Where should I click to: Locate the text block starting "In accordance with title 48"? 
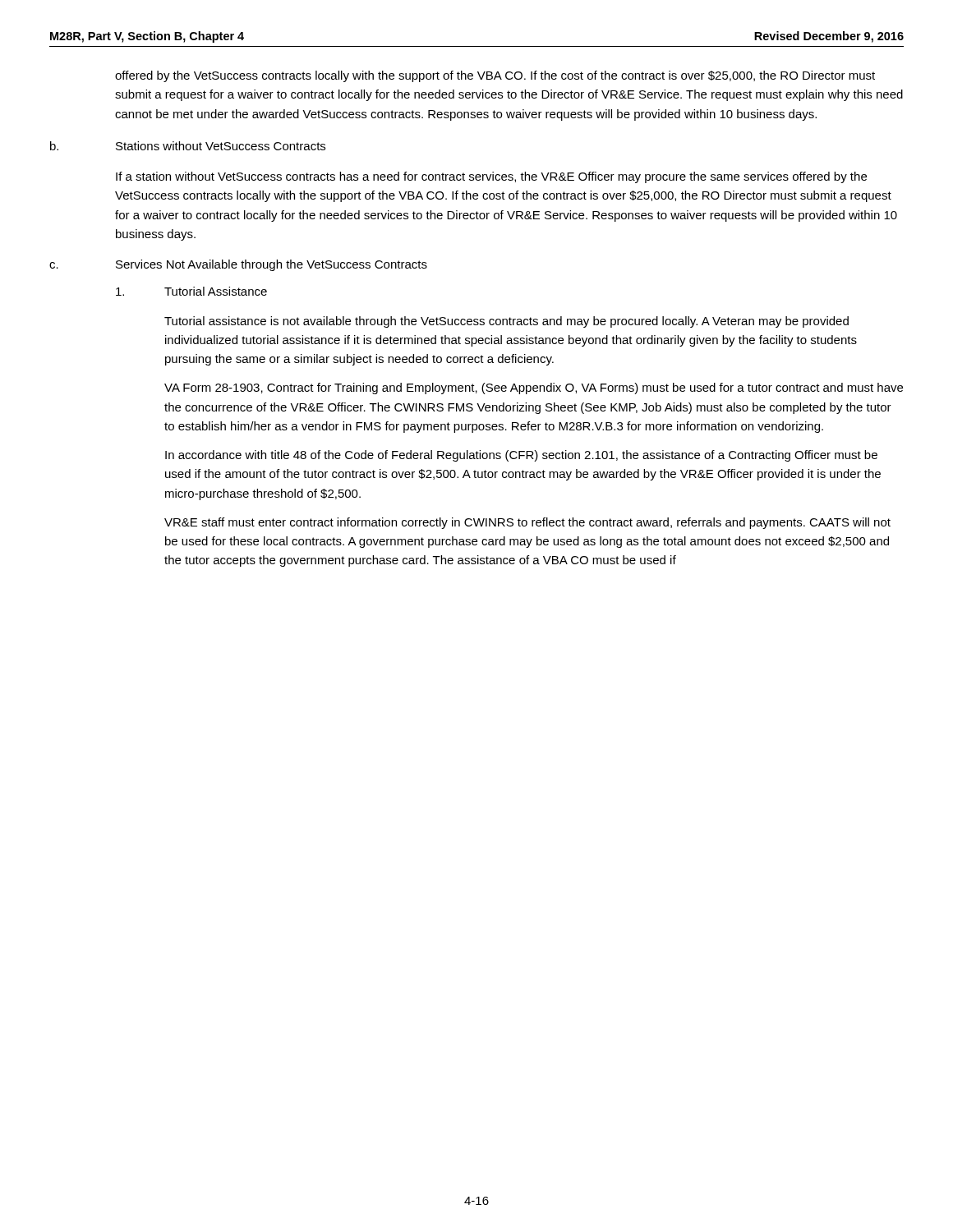pos(523,474)
